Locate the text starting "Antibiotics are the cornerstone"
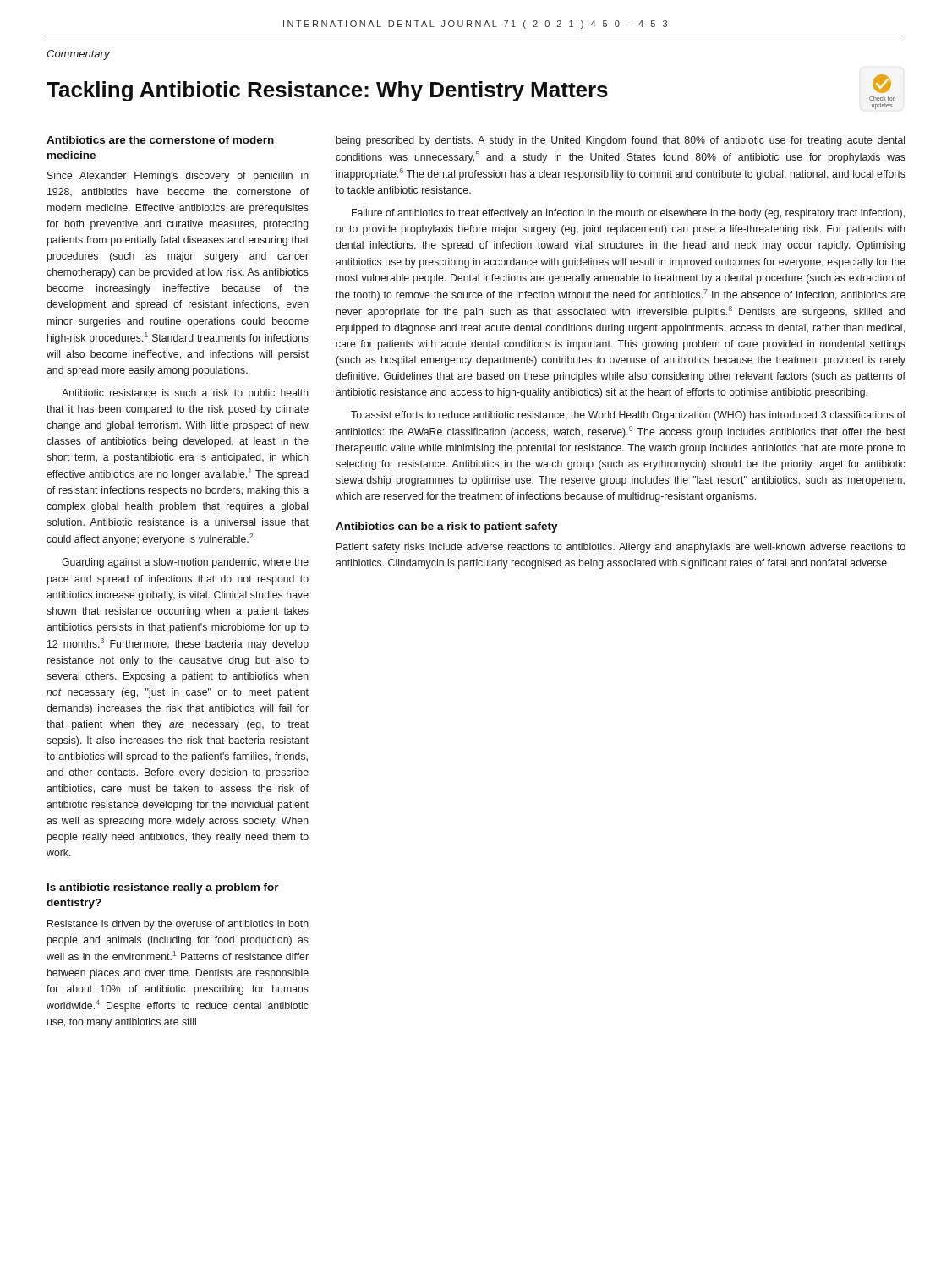952x1268 pixels. coord(160,147)
